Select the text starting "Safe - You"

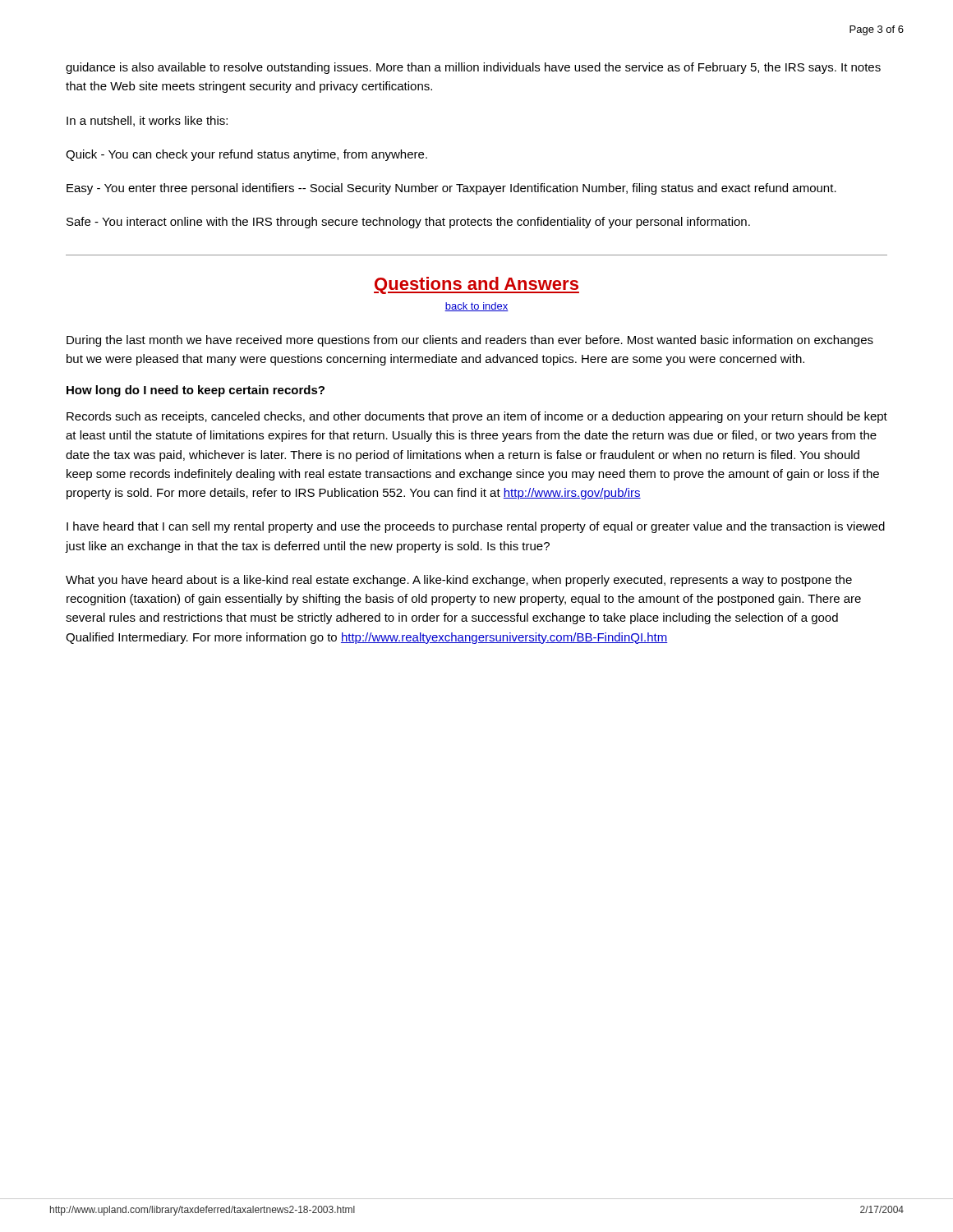click(x=408, y=222)
